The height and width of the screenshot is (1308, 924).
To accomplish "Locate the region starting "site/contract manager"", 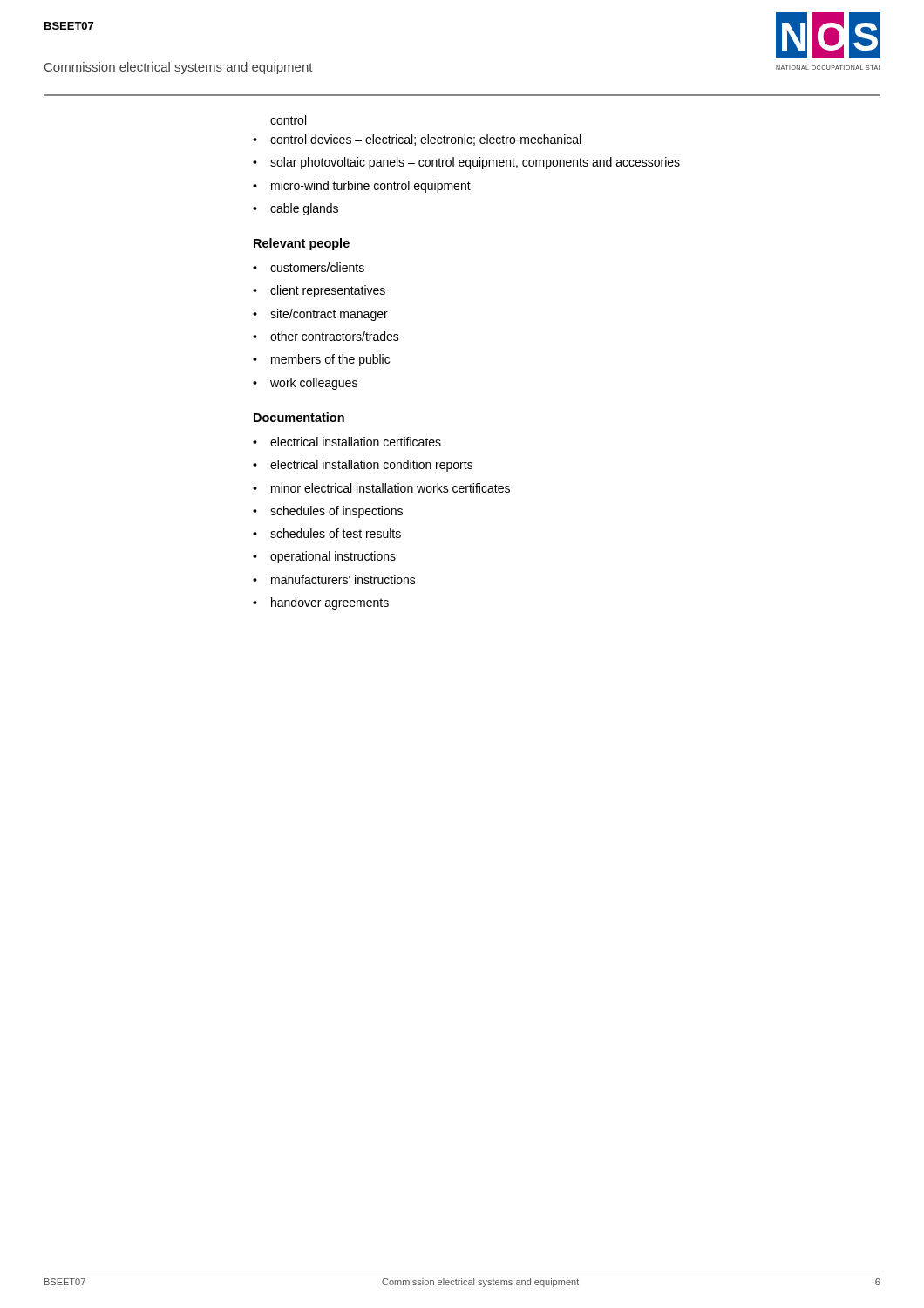I will pyautogui.click(x=320, y=315).
